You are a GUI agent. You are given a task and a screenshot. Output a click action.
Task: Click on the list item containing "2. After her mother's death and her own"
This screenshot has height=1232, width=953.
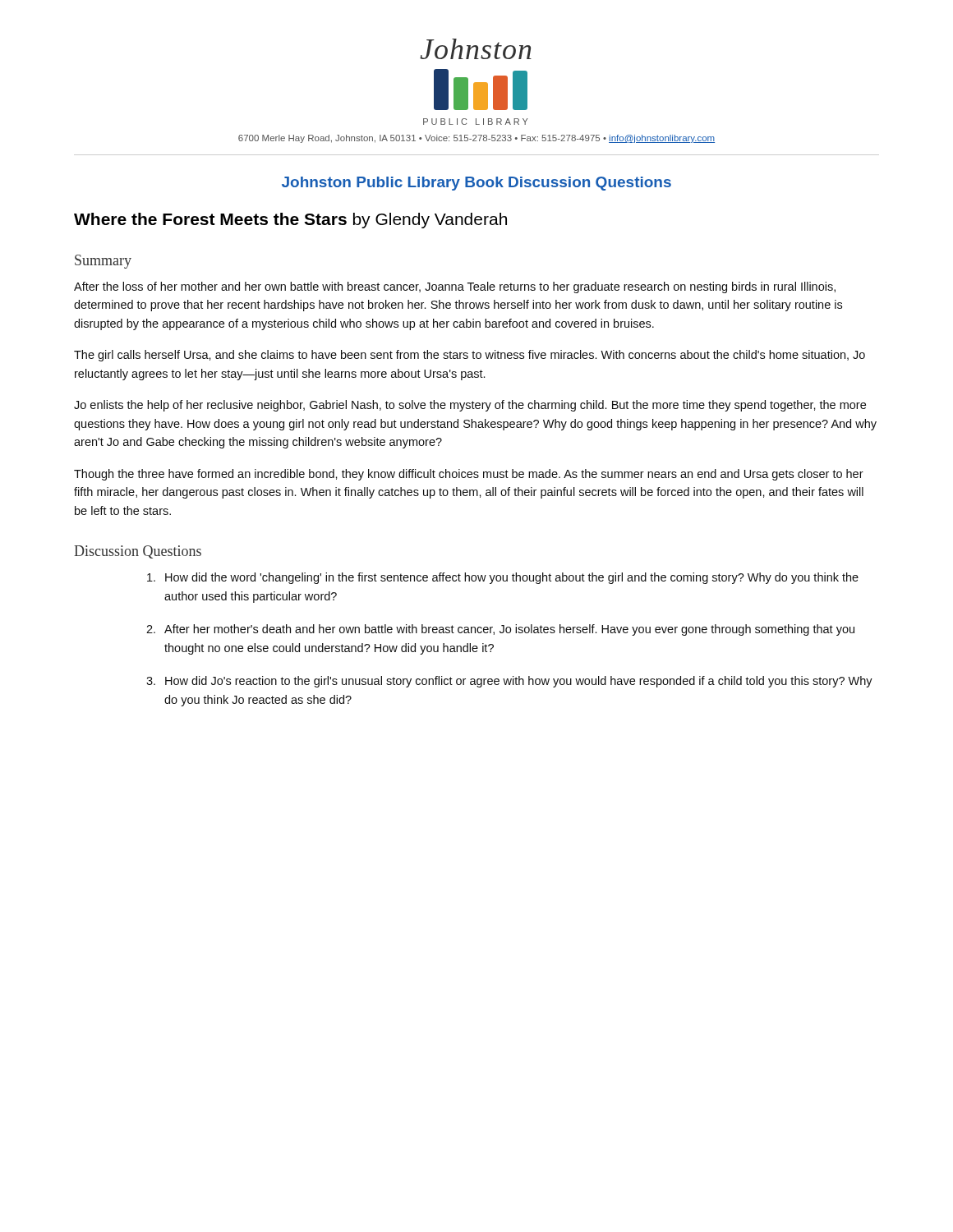(493, 639)
